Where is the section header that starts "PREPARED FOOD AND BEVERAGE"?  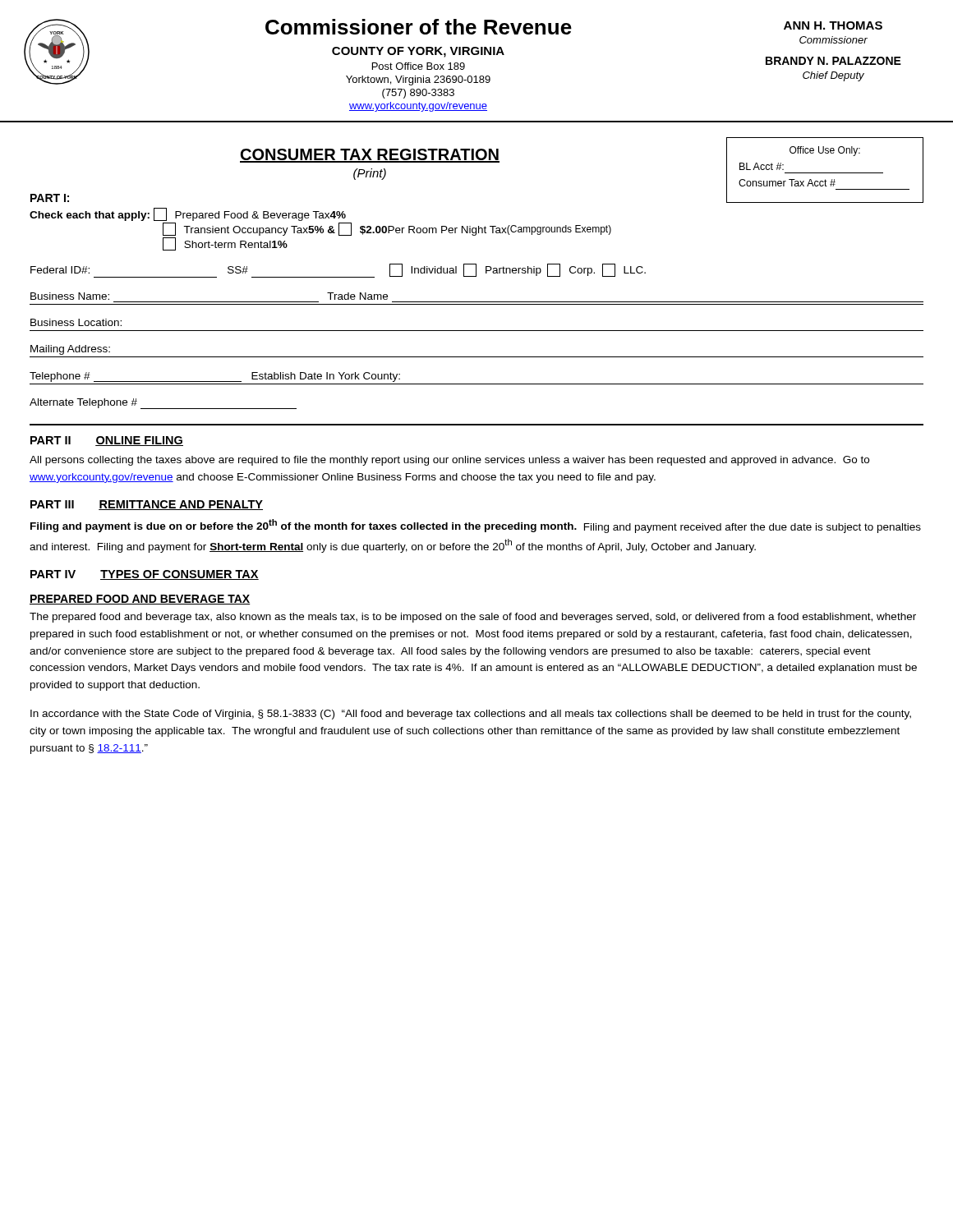tap(140, 599)
